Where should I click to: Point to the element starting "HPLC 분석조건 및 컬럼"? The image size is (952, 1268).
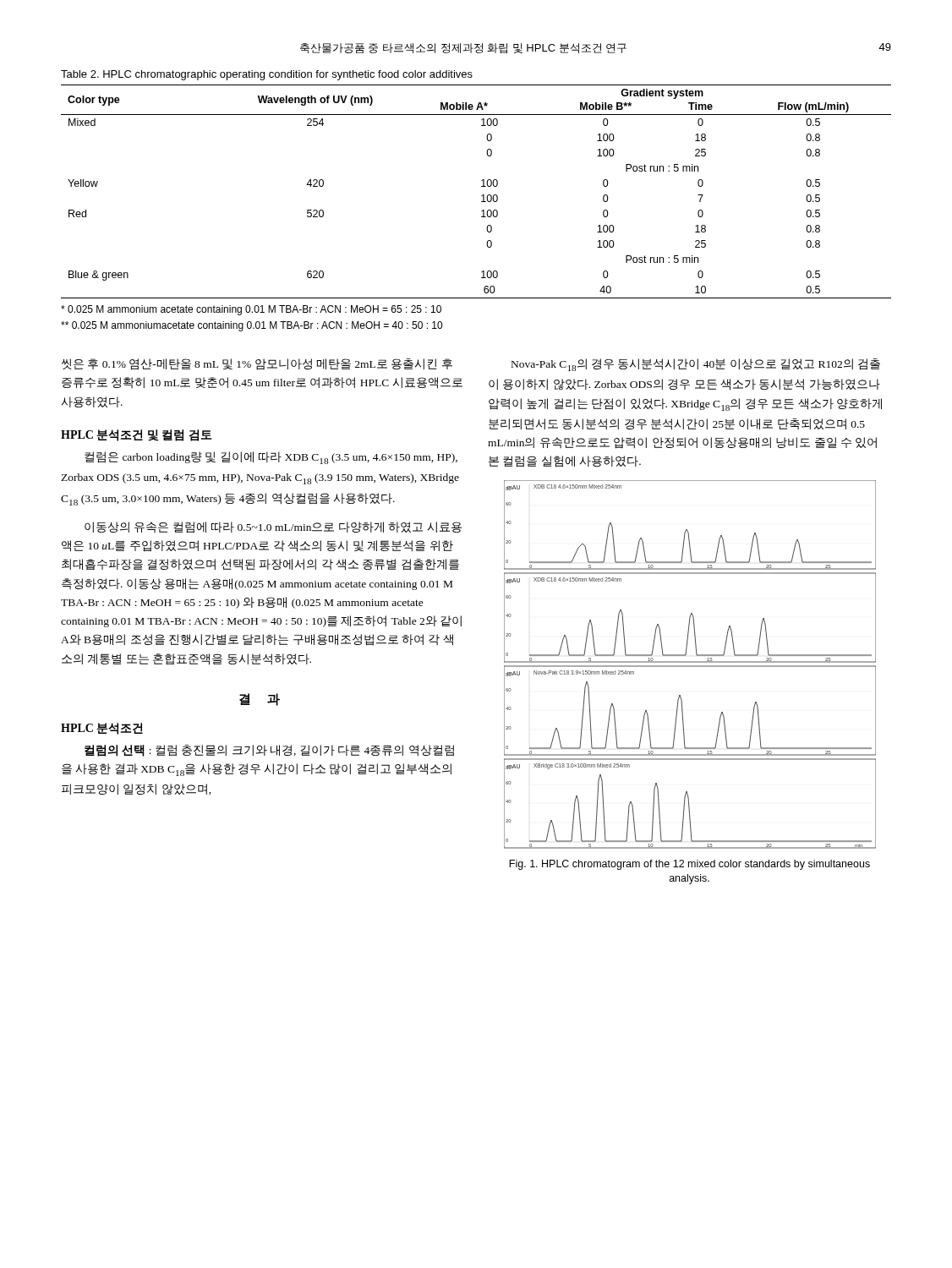click(x=136, y=435)
